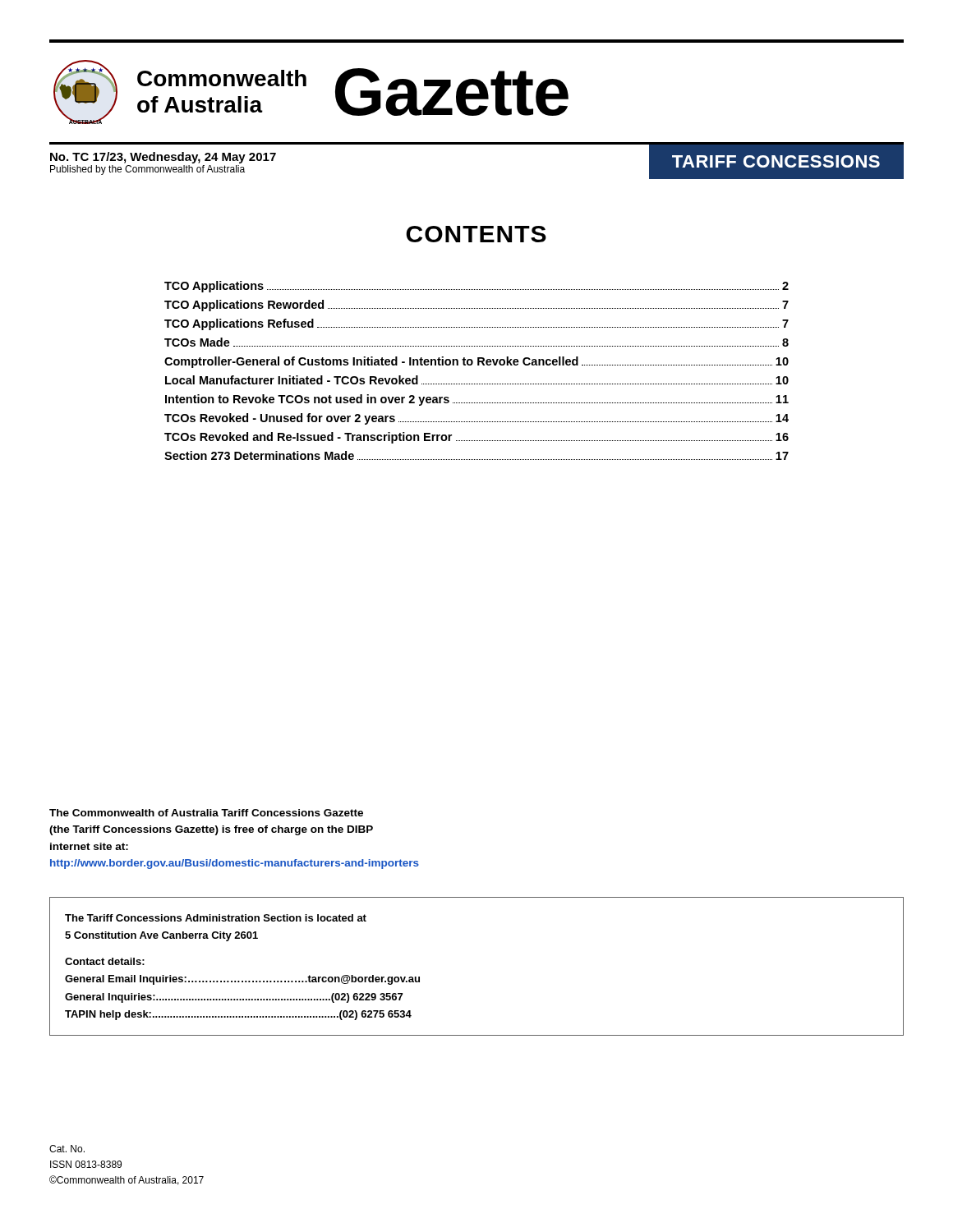Point to the text starting "TCO Applications Reworded"
The image size is (953, 1232).
[x=476, y=305]
